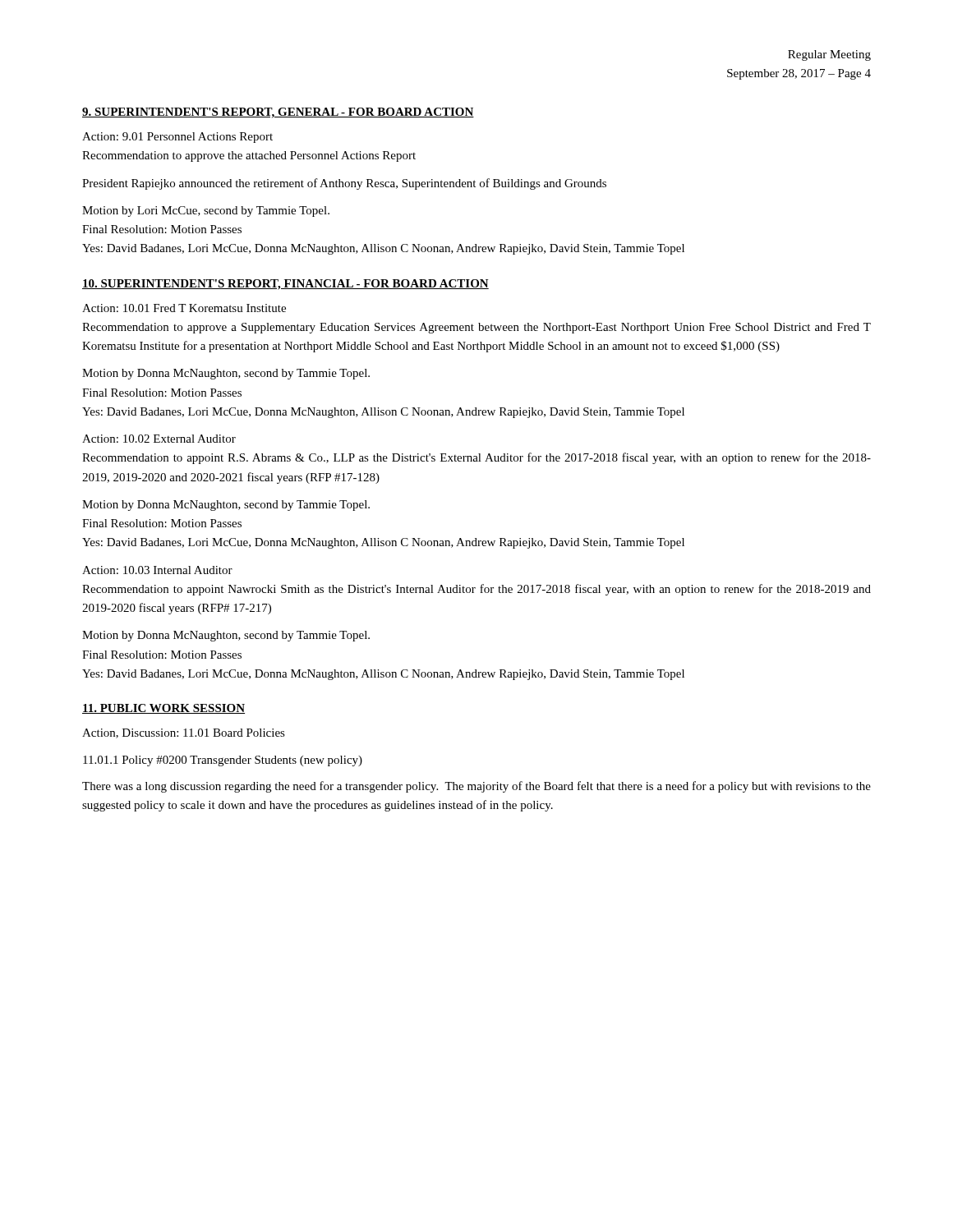953x1232 pixels.
Task: Find the section header on this page that starts "10. SUPERINTENDENT'S REPORT, FINANCIAL - FOR BOARD"
Action: pyautogui.click(x=285, y=283)
